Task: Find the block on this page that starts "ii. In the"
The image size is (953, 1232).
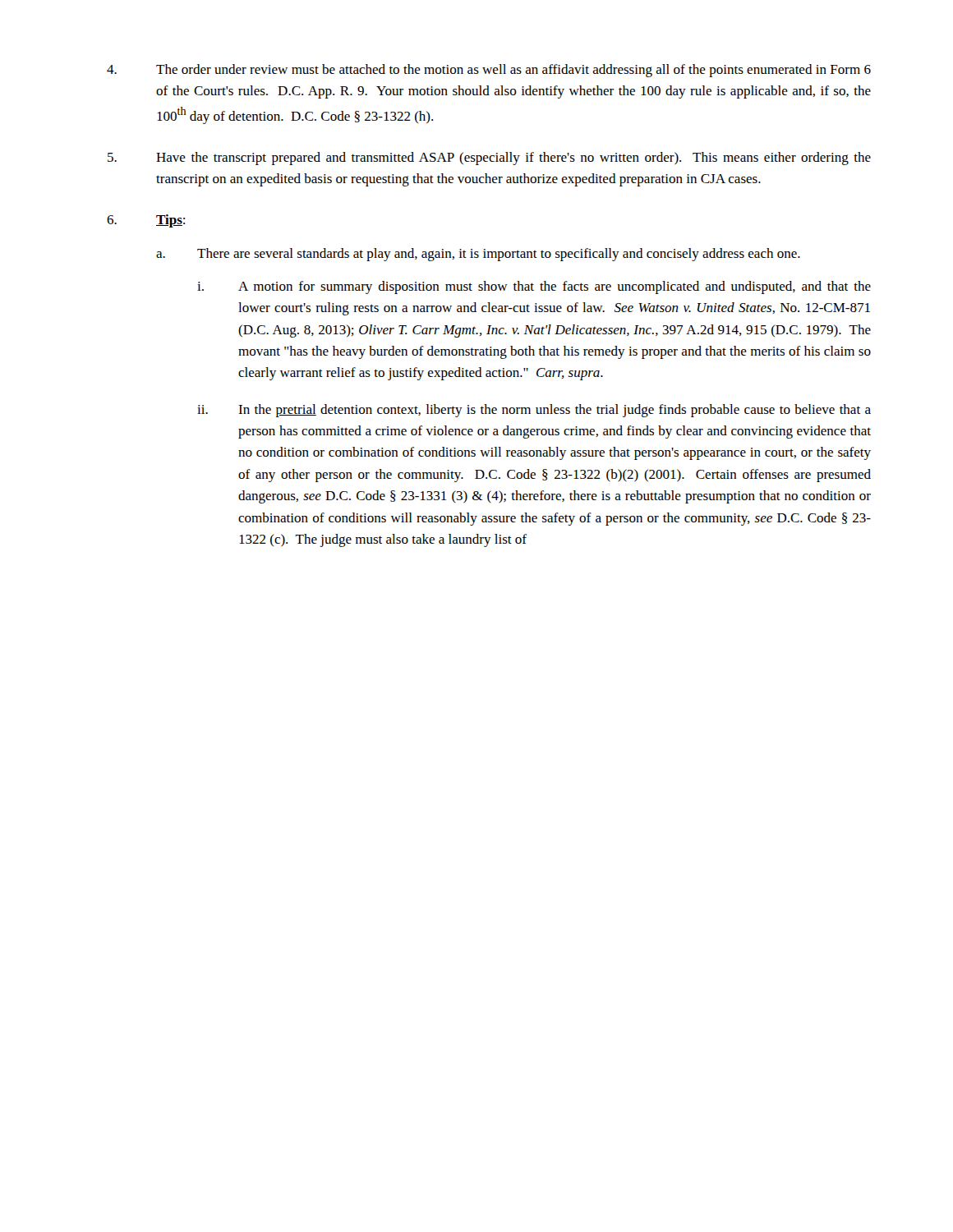Action: pos(534,475)
